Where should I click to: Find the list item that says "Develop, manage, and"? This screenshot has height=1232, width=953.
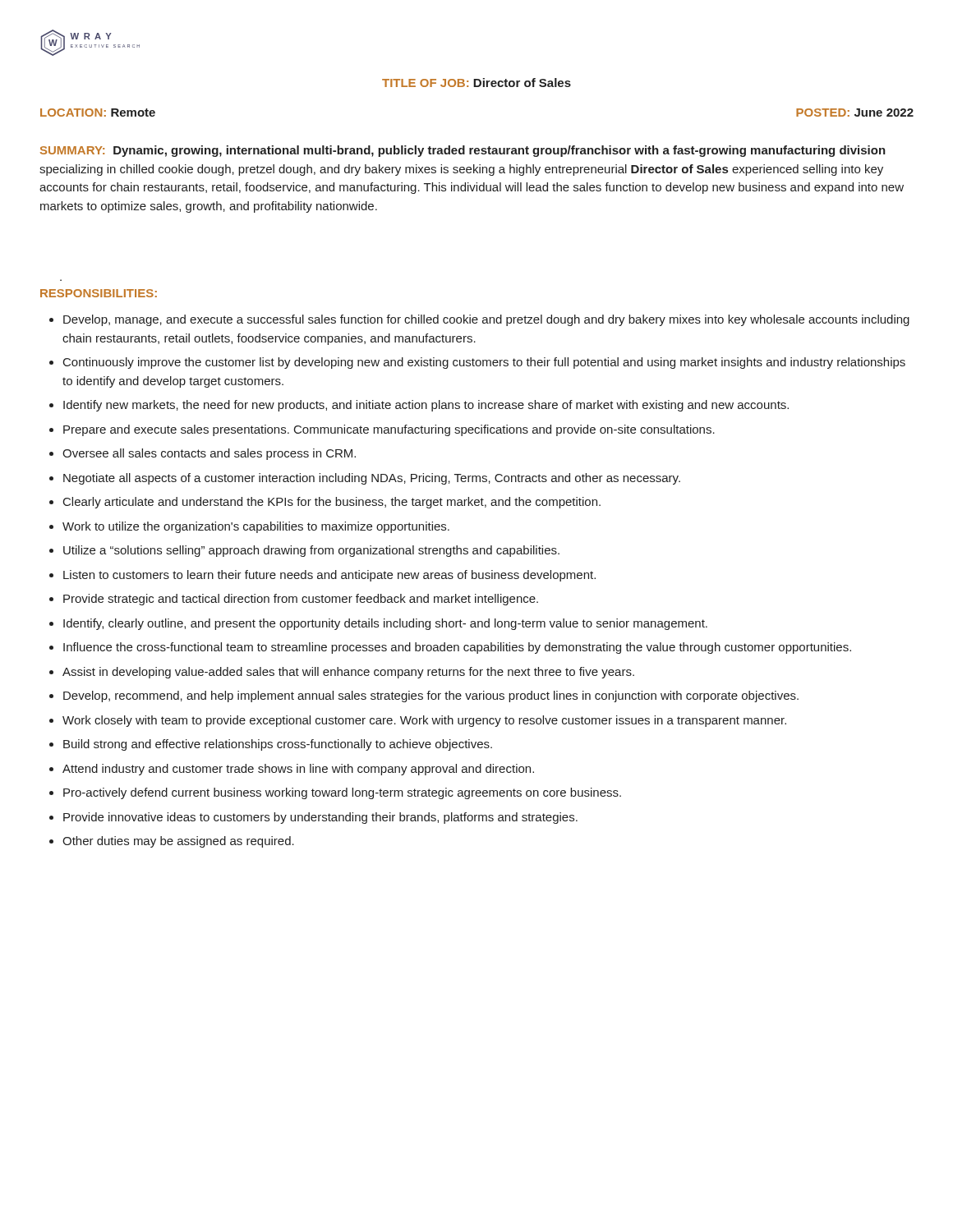[x=486, y=328]
